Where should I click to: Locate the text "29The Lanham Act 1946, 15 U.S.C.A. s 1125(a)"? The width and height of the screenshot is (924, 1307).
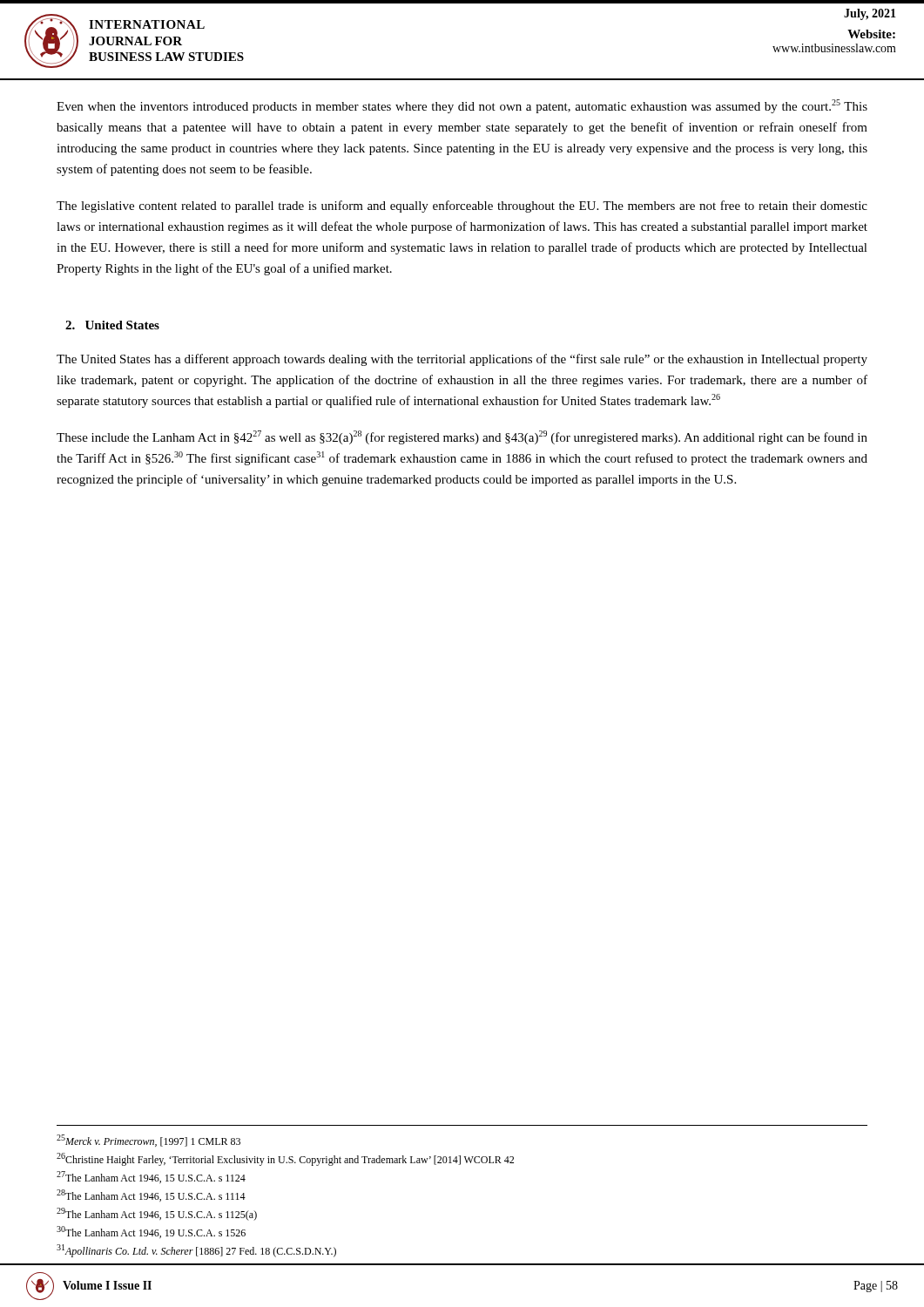157,1213
